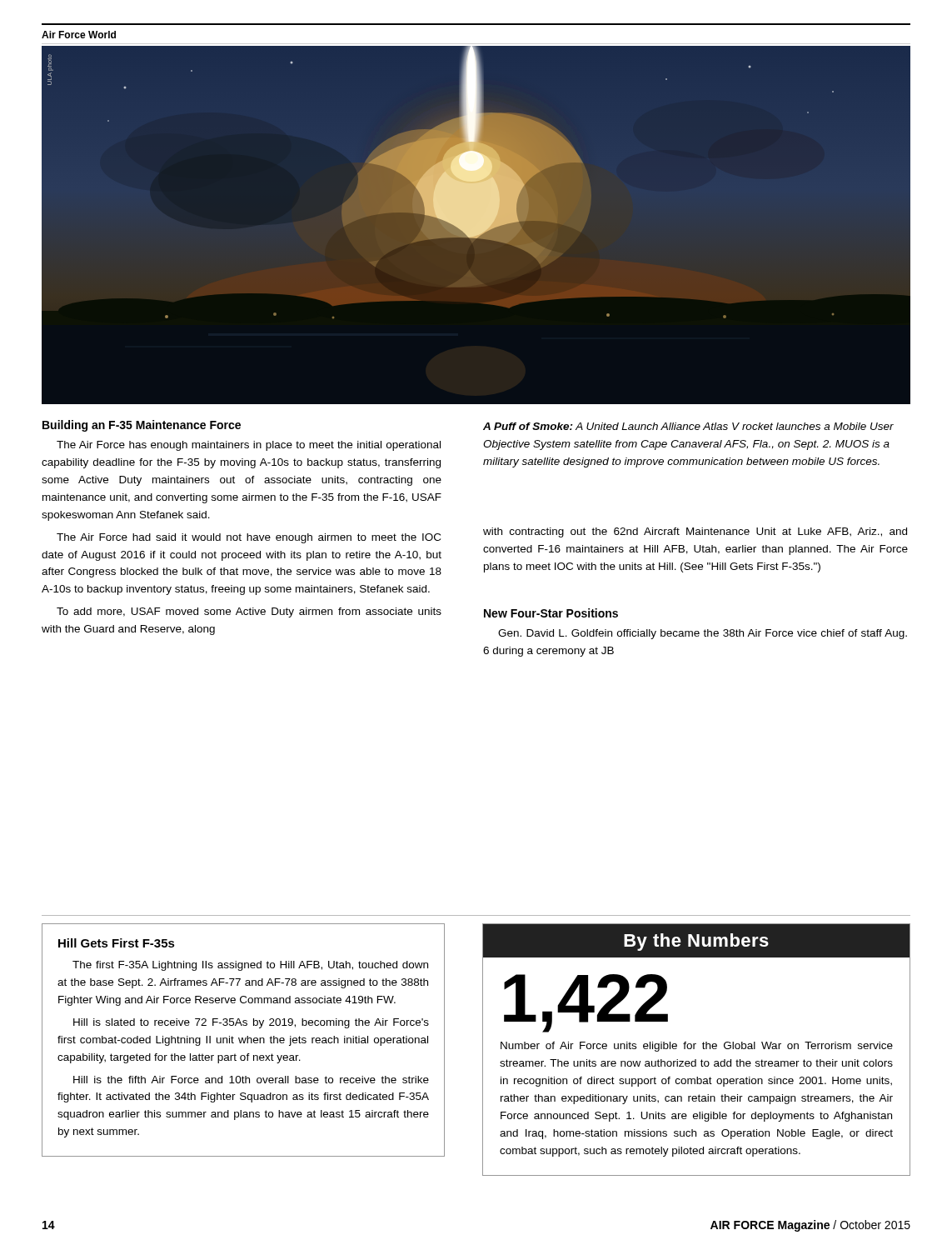The image size is (952, 1250).
Task: Select a photo
Action: click(476, 225)
